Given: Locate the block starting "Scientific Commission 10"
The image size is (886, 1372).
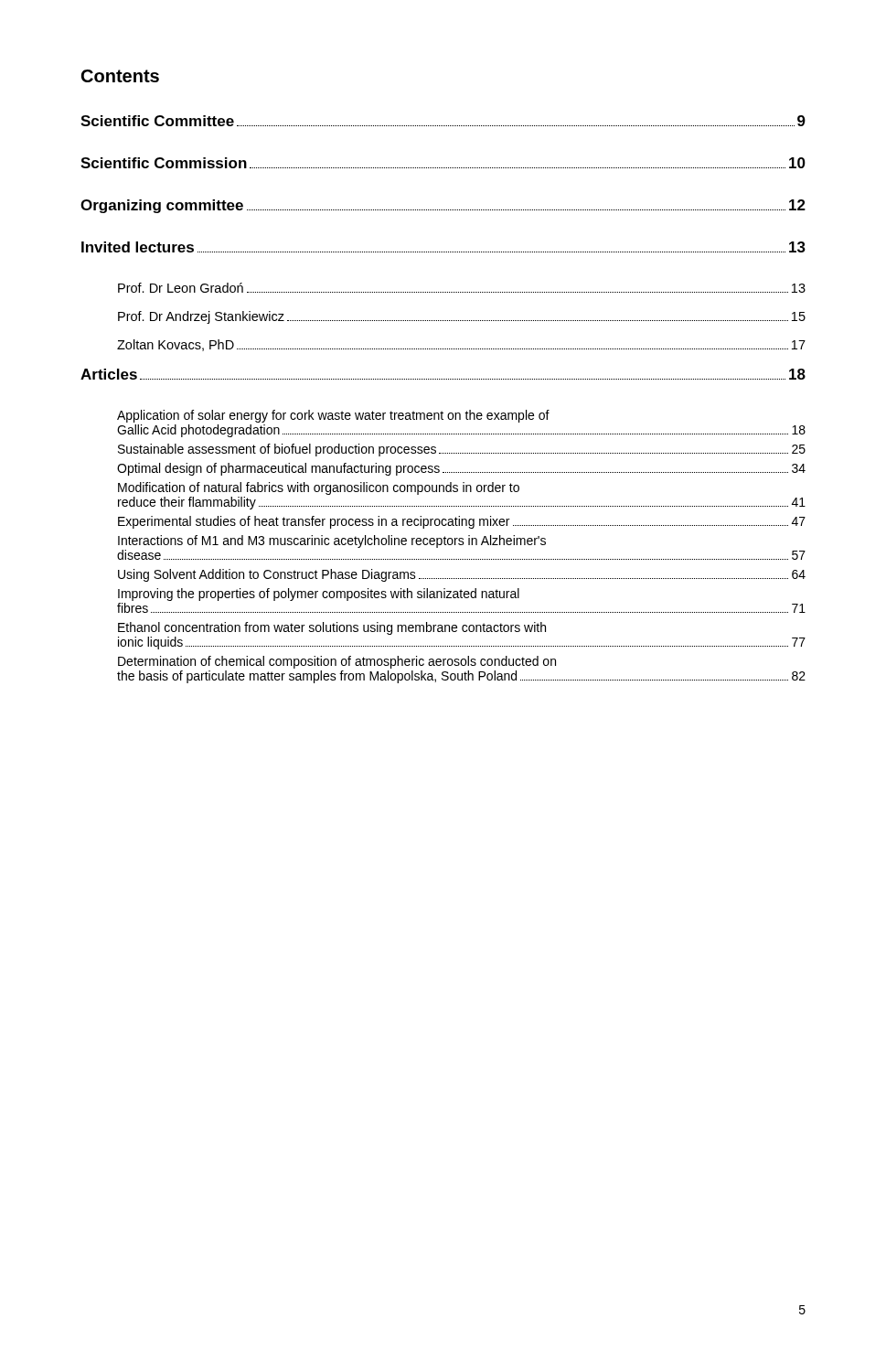Looking at the screenshot, I should (443, 164).
